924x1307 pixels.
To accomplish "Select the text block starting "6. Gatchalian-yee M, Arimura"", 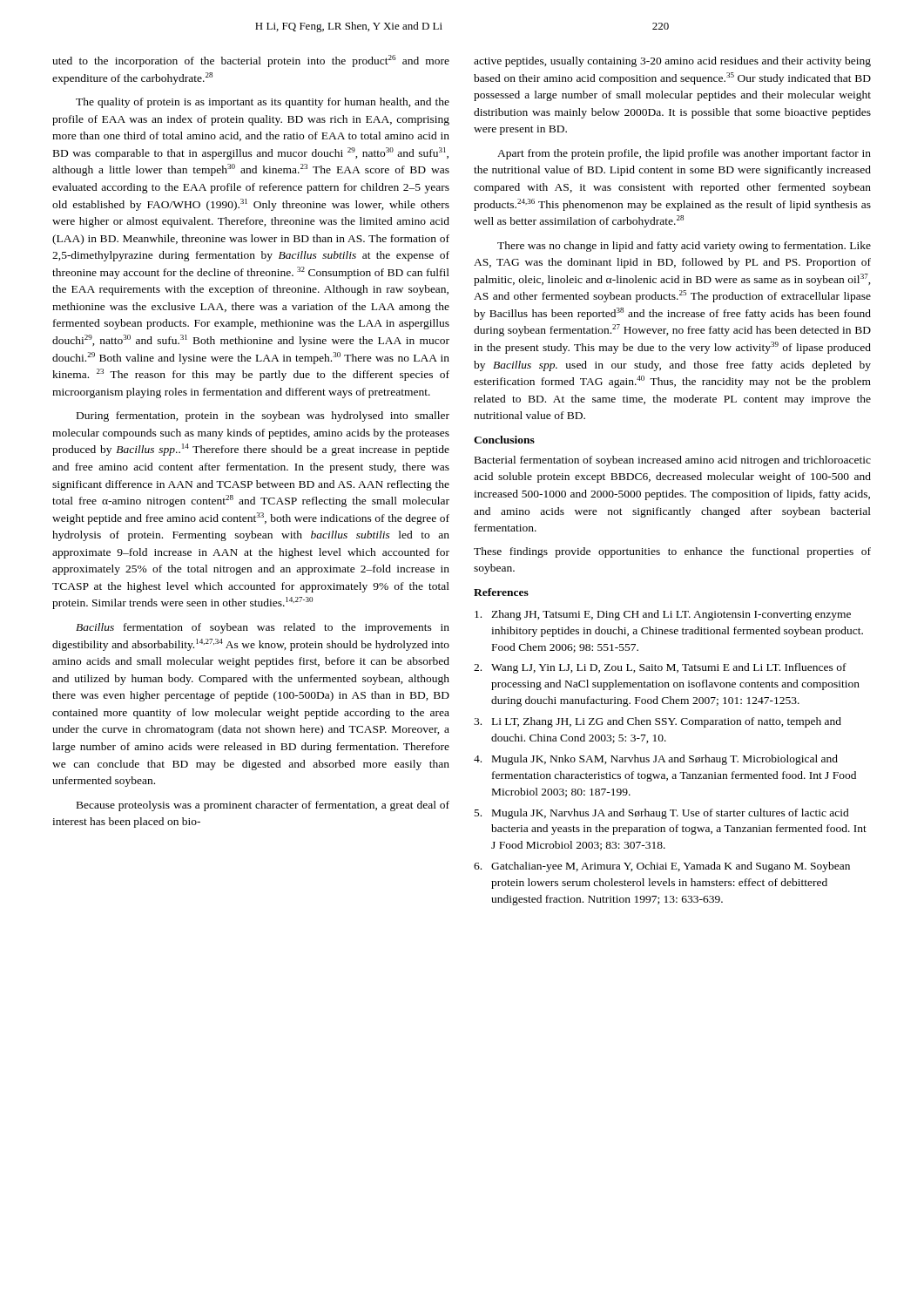I will 672,883.
